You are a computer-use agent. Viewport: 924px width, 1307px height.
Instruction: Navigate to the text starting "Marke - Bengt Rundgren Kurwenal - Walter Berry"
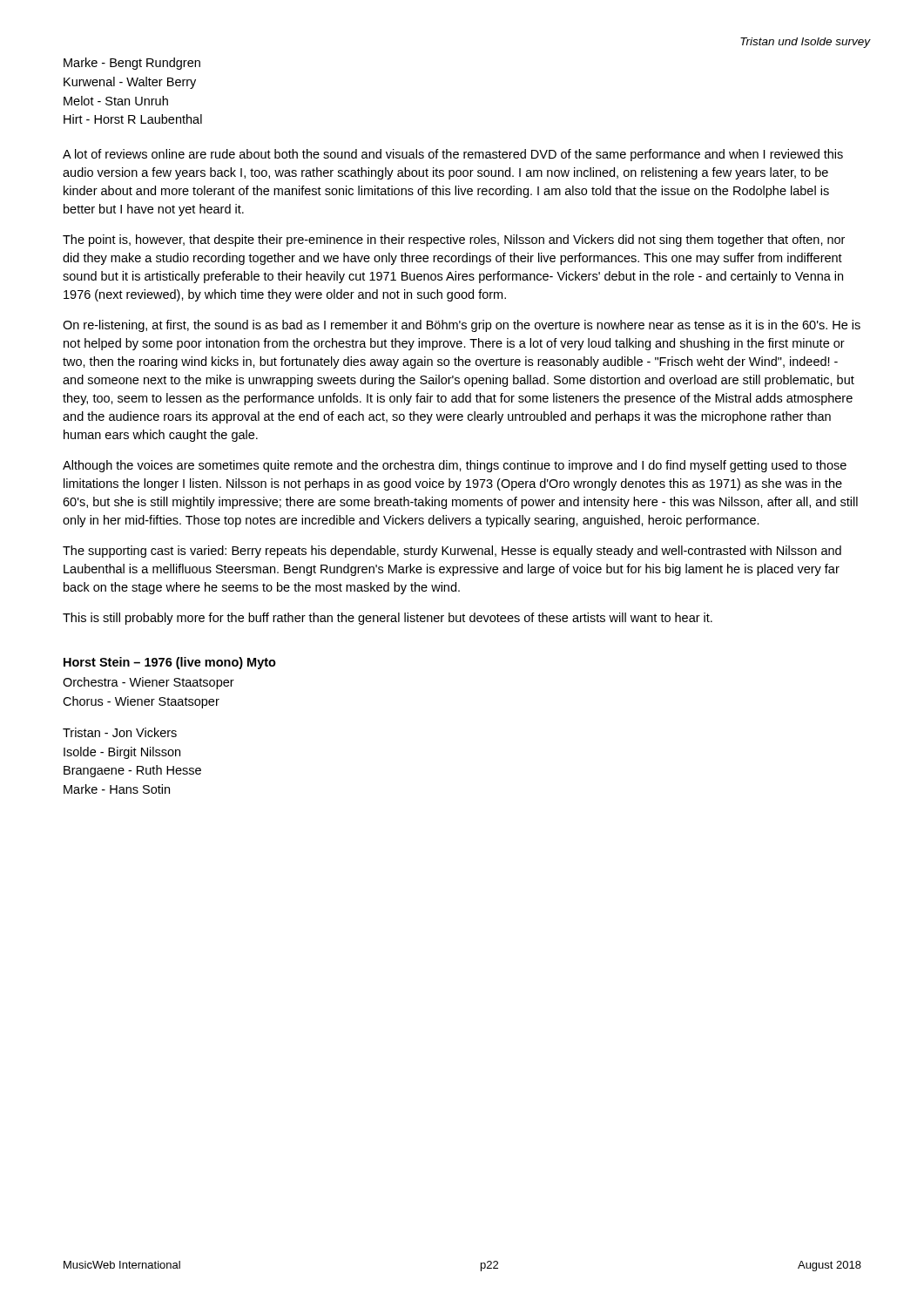[x=133, y=91]
